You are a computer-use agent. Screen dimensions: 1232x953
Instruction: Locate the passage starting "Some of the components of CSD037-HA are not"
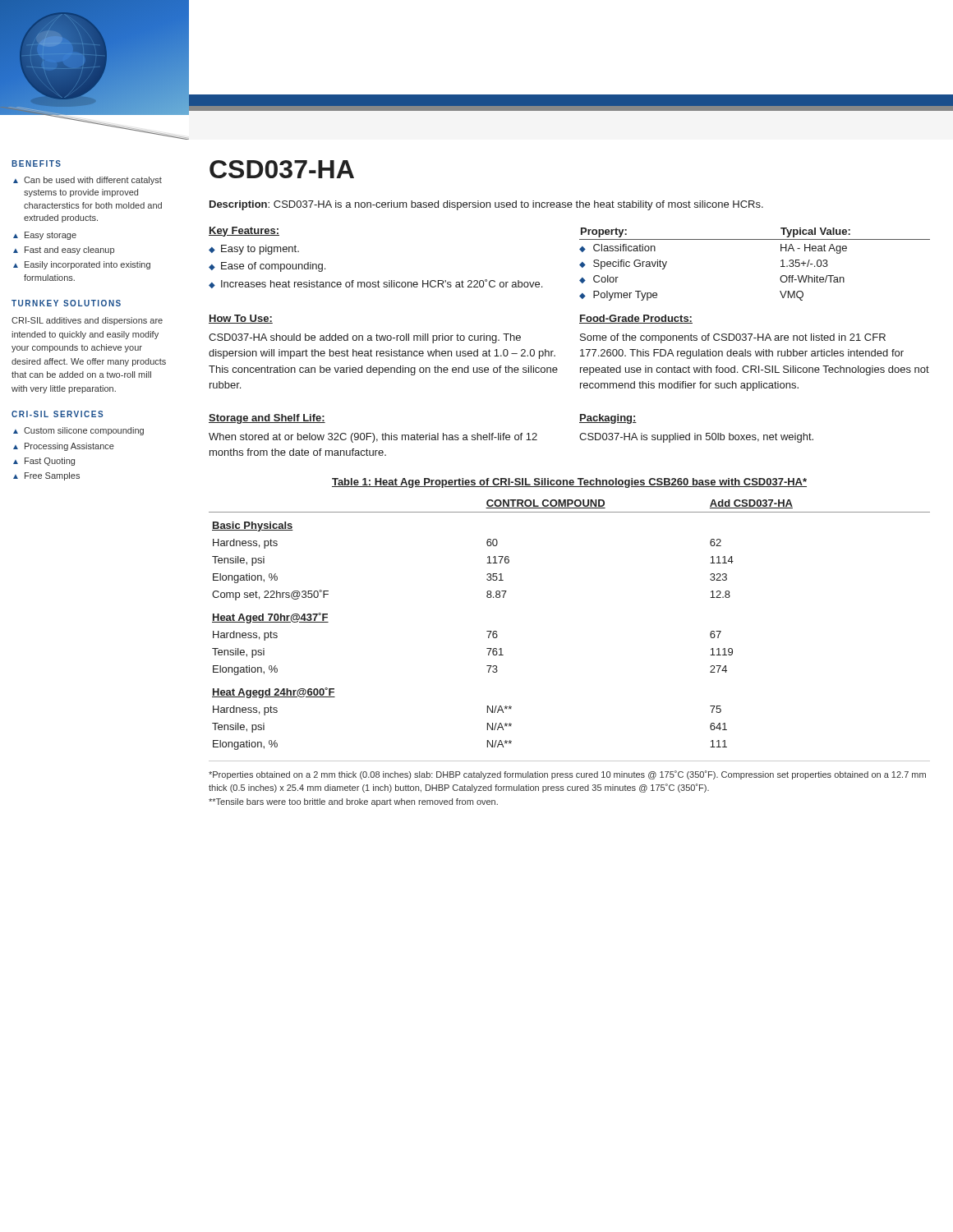point(754,361)
